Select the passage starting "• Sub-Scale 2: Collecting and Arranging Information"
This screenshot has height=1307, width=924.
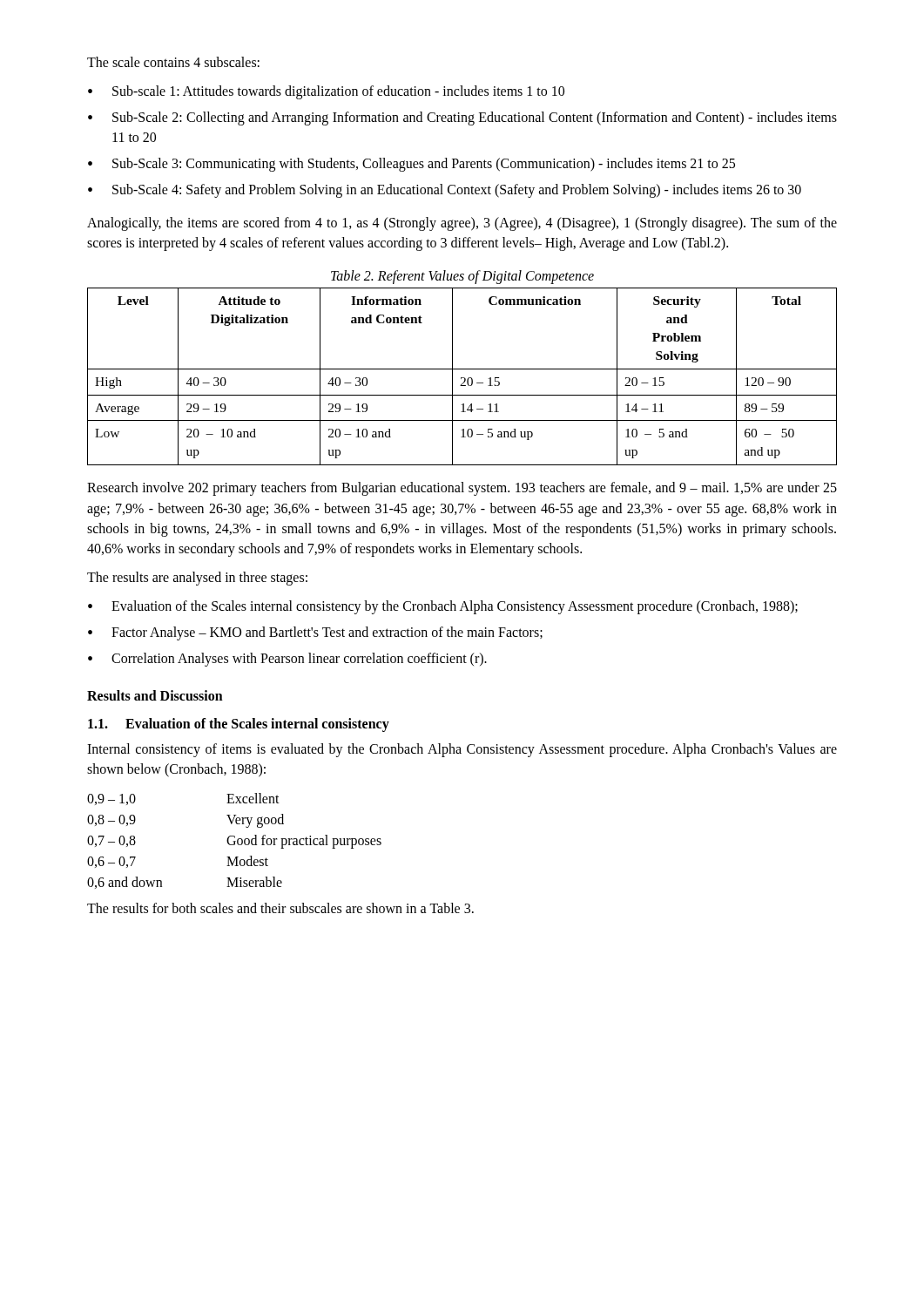(x=462, y=127)
